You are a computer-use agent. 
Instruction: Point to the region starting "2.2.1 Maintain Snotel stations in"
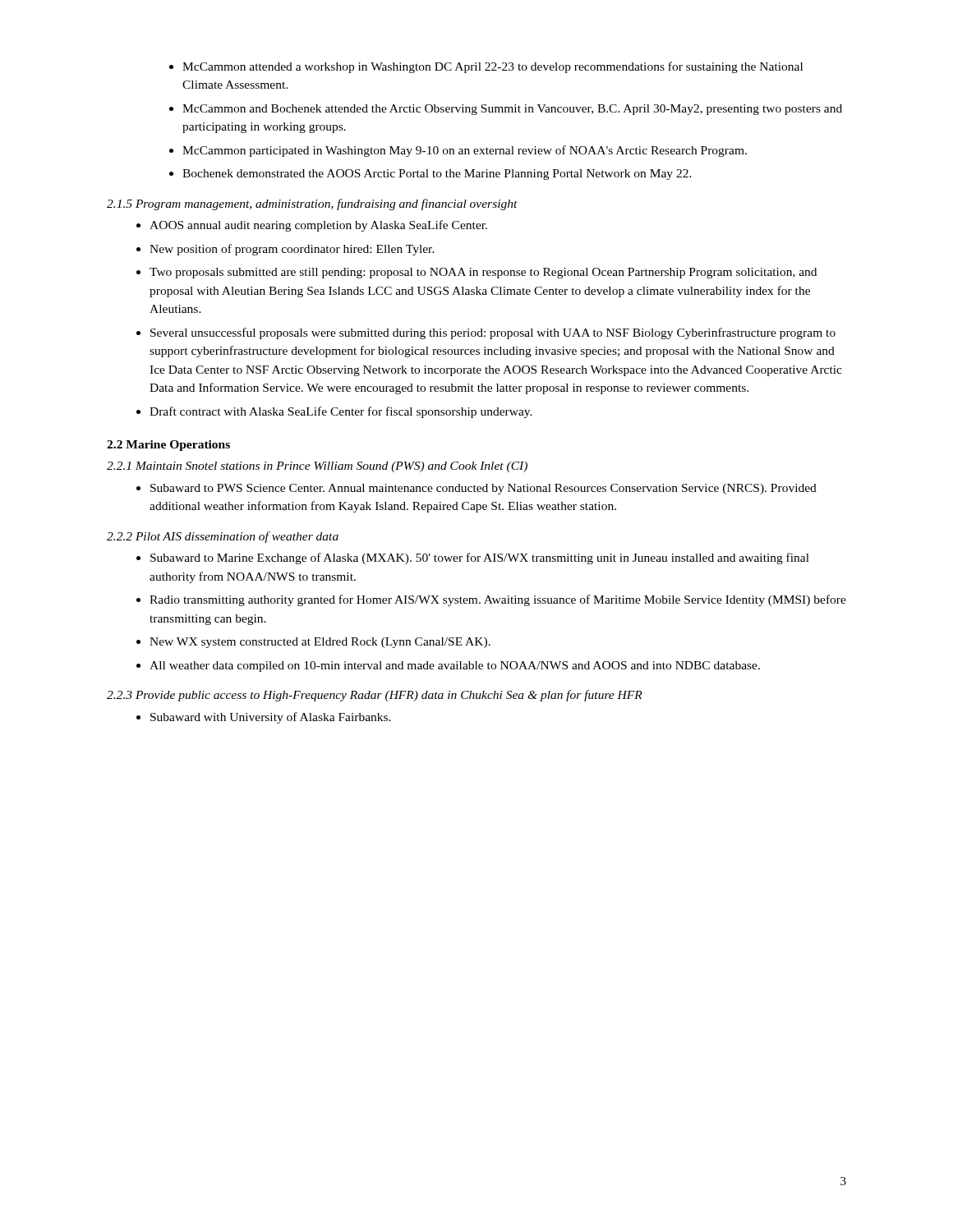(x=317, y=466)
